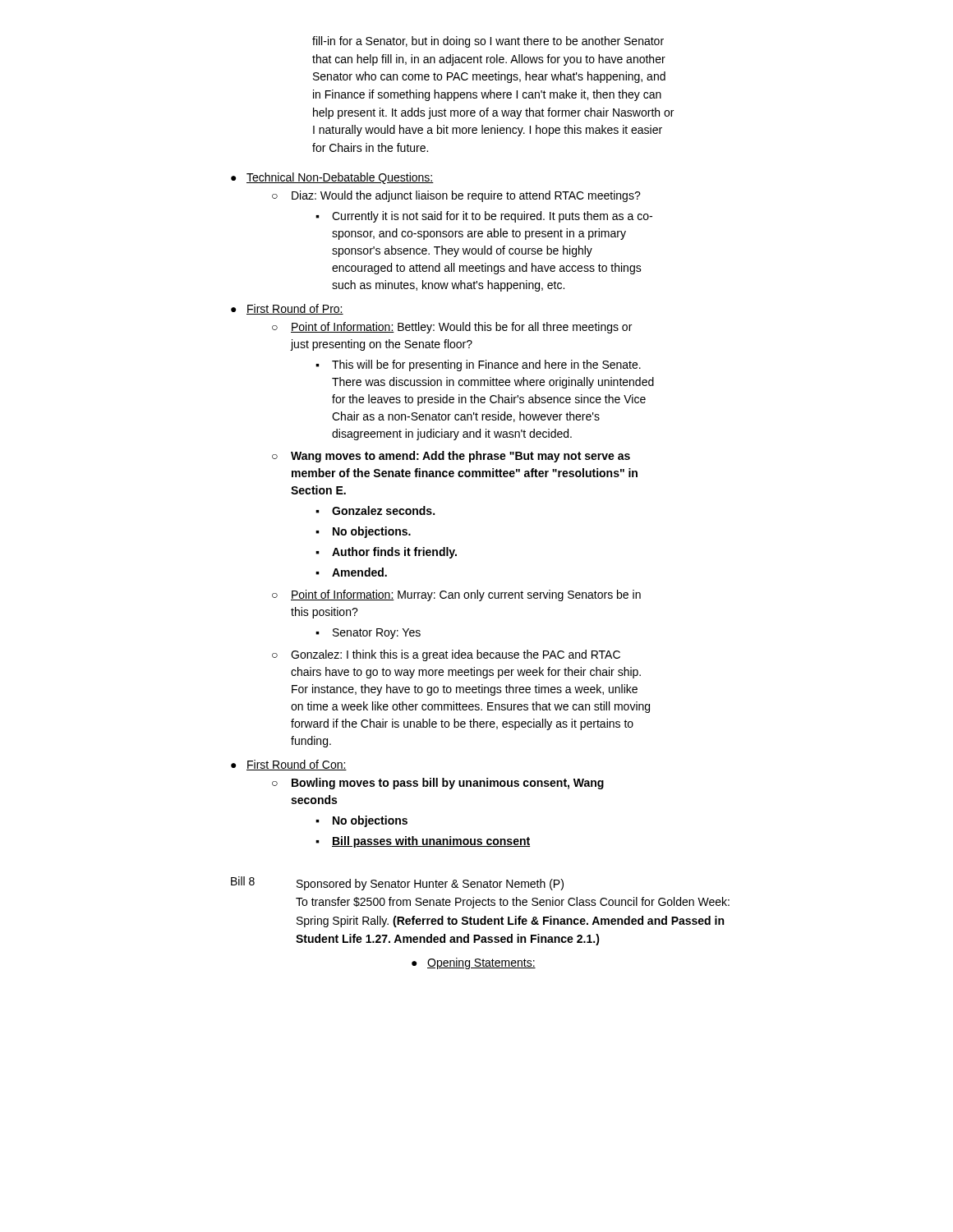
Task: Point to the element starting "Wang moves to amend: Add the phrase "But"
Action: (460, 457)
